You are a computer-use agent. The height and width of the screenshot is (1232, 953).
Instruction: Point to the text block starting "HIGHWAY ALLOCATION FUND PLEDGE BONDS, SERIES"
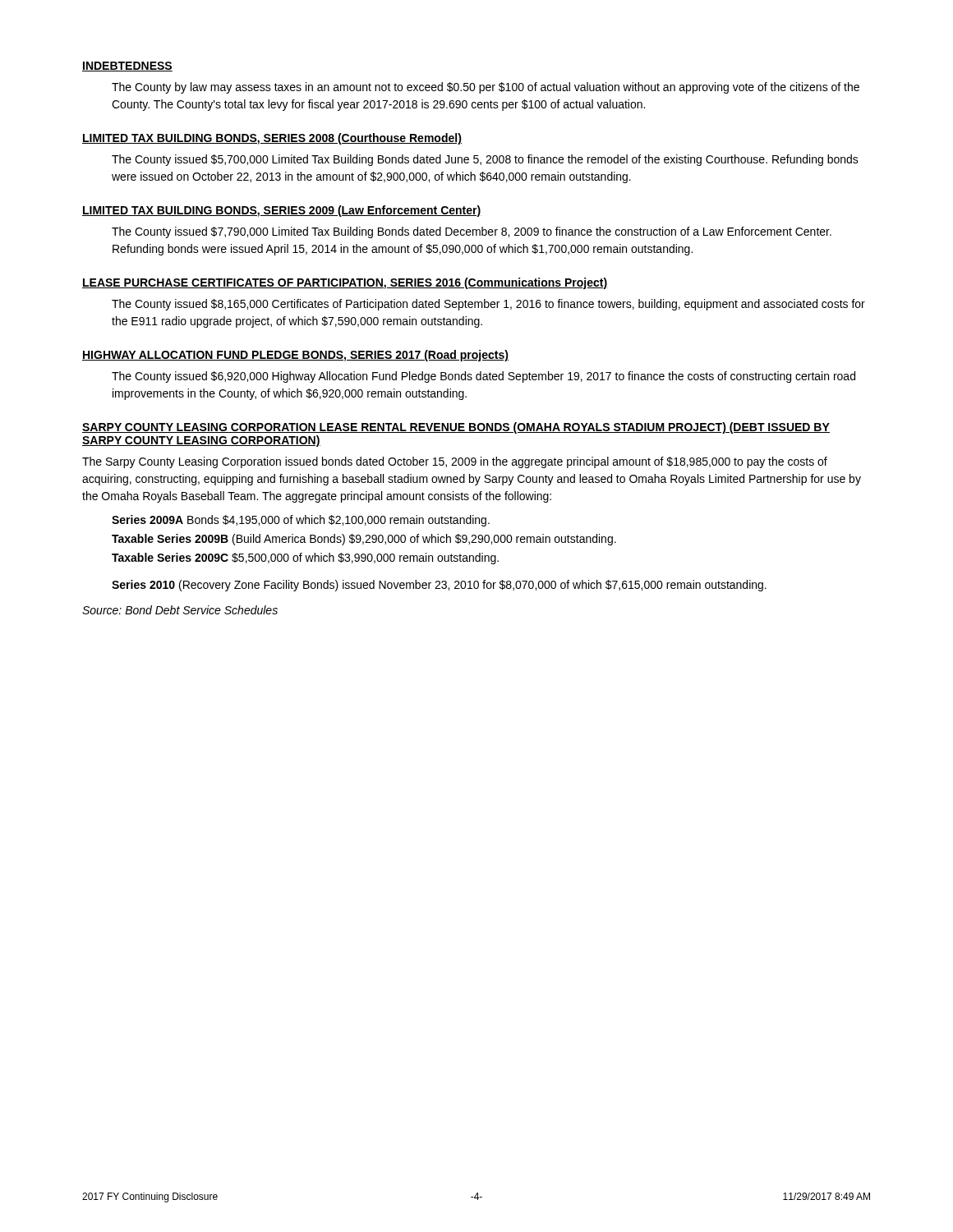(295, 355)
